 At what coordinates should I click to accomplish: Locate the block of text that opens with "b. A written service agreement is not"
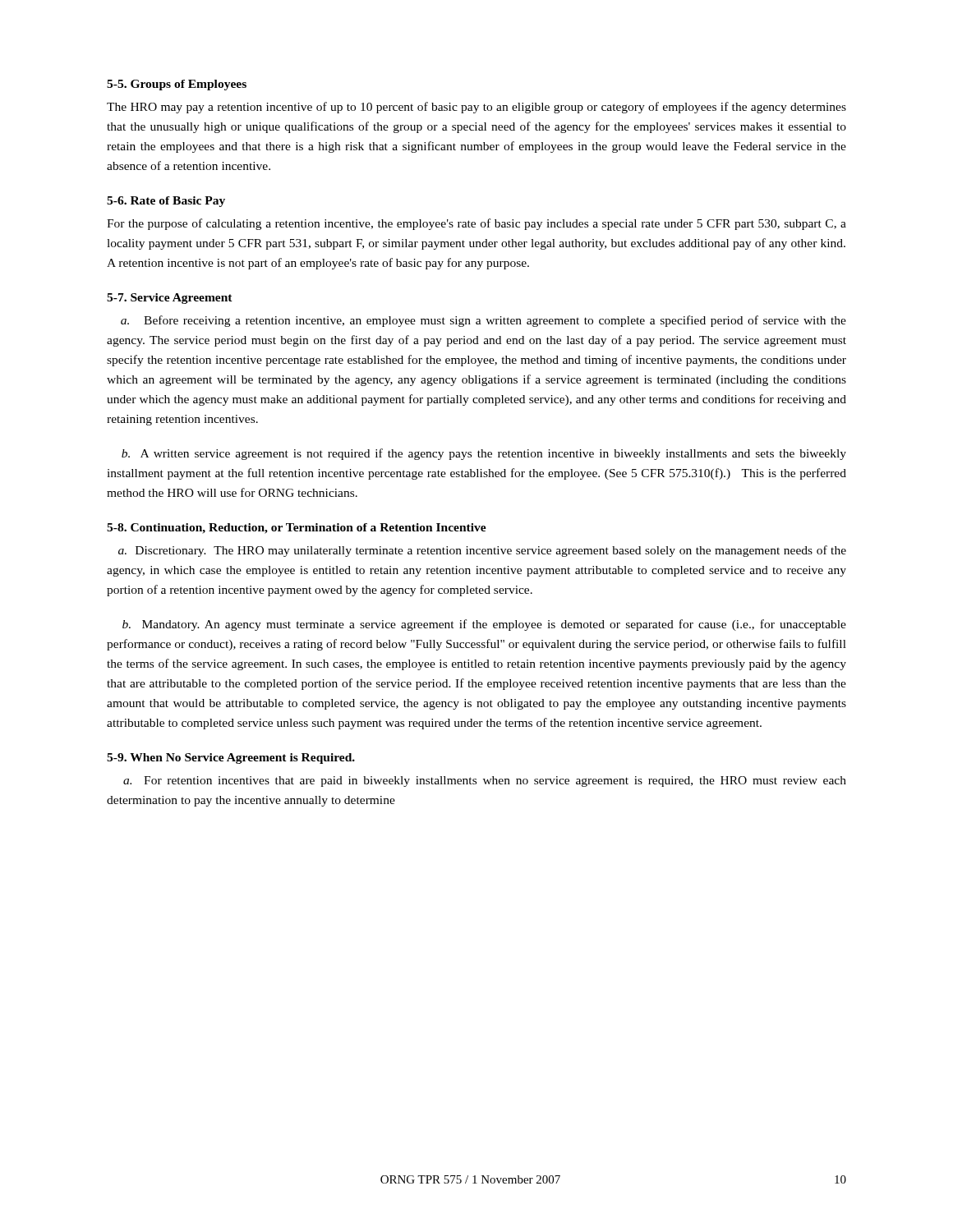coord(476,473)
